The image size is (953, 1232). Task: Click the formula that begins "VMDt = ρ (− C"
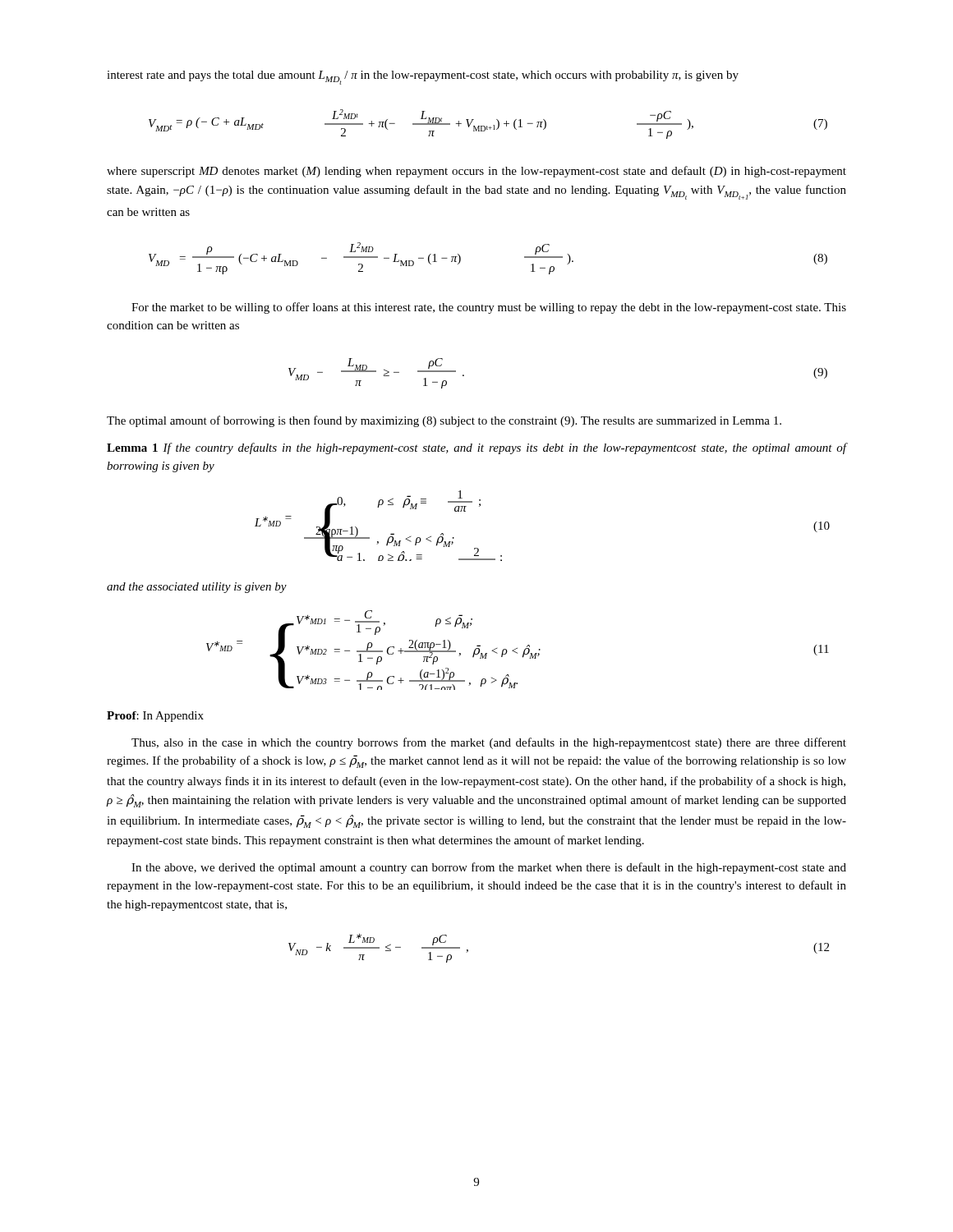[x=476, y=122]
